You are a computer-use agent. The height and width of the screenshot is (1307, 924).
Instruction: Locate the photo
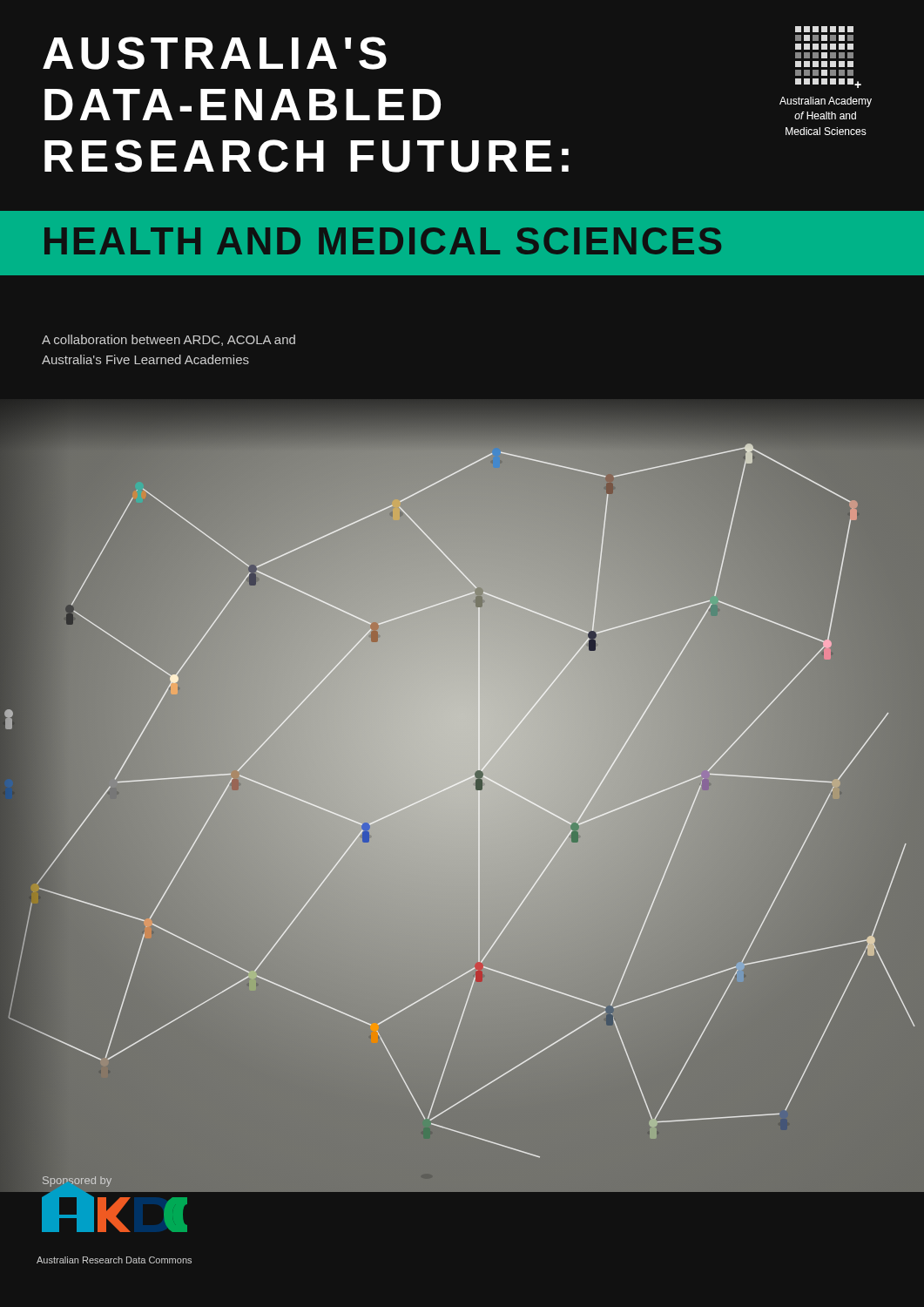462,796
